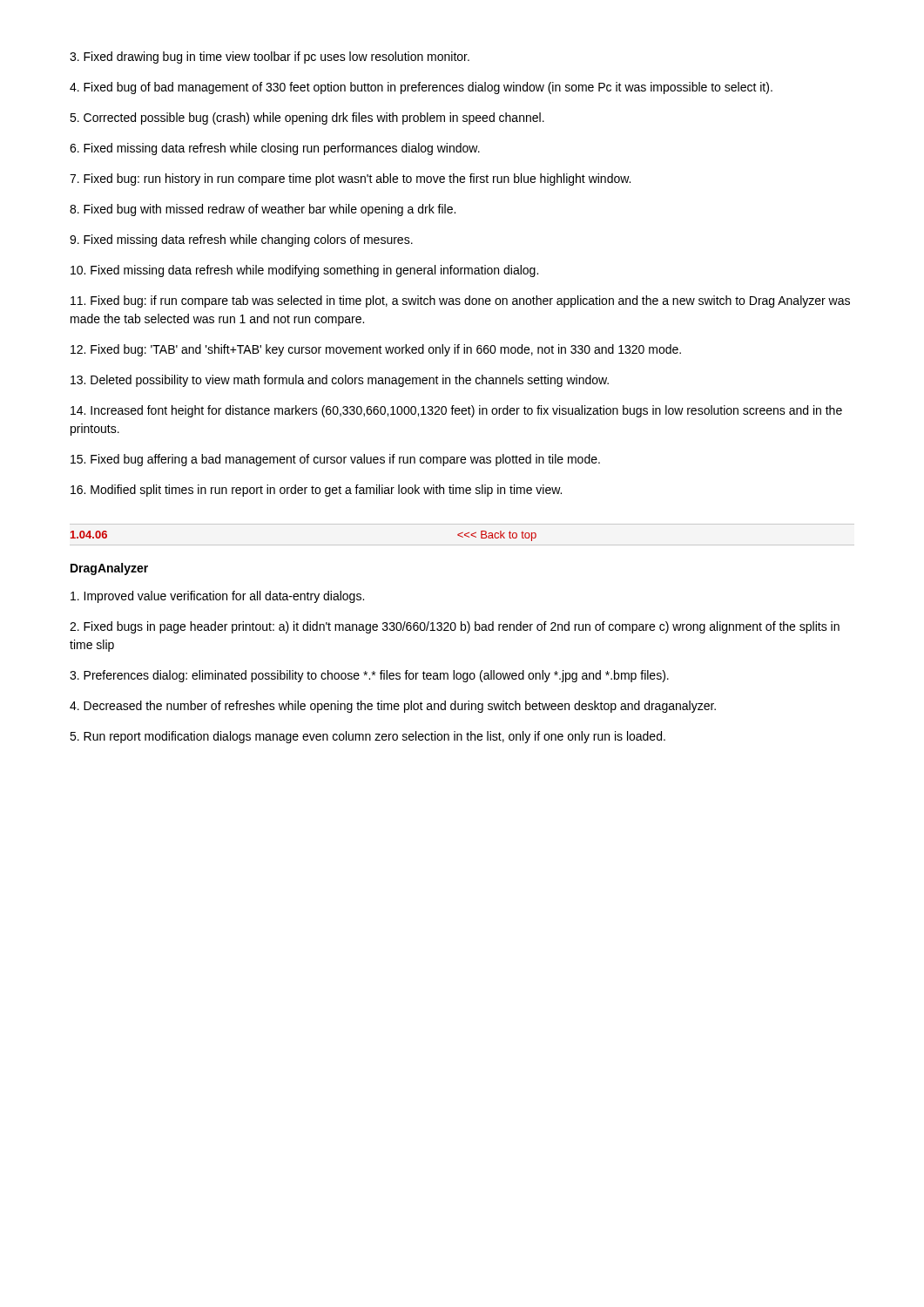Click the passage that begins "10. Fixed missing data refresh"

305,270
